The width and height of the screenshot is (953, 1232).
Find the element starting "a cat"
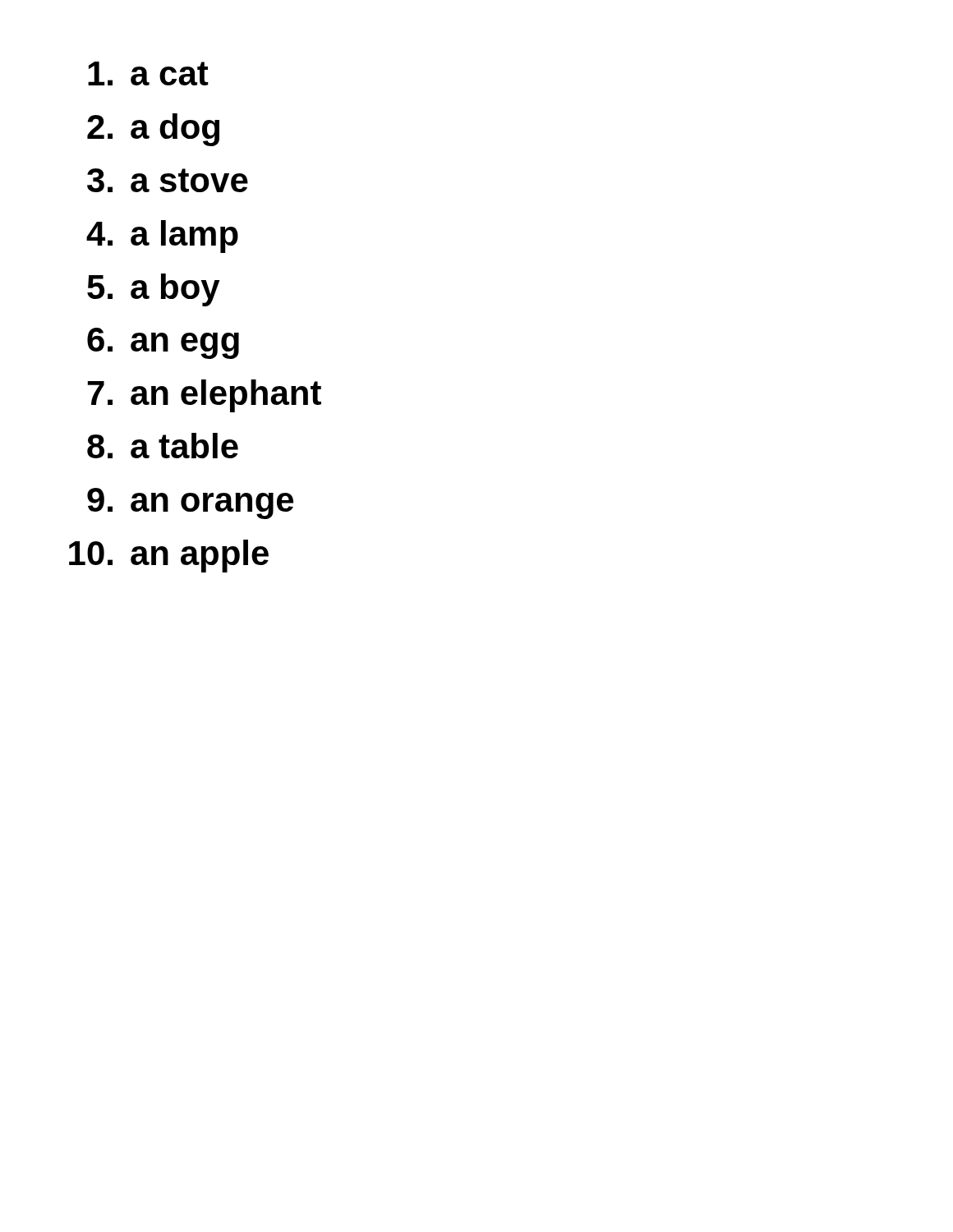[194, 74]
